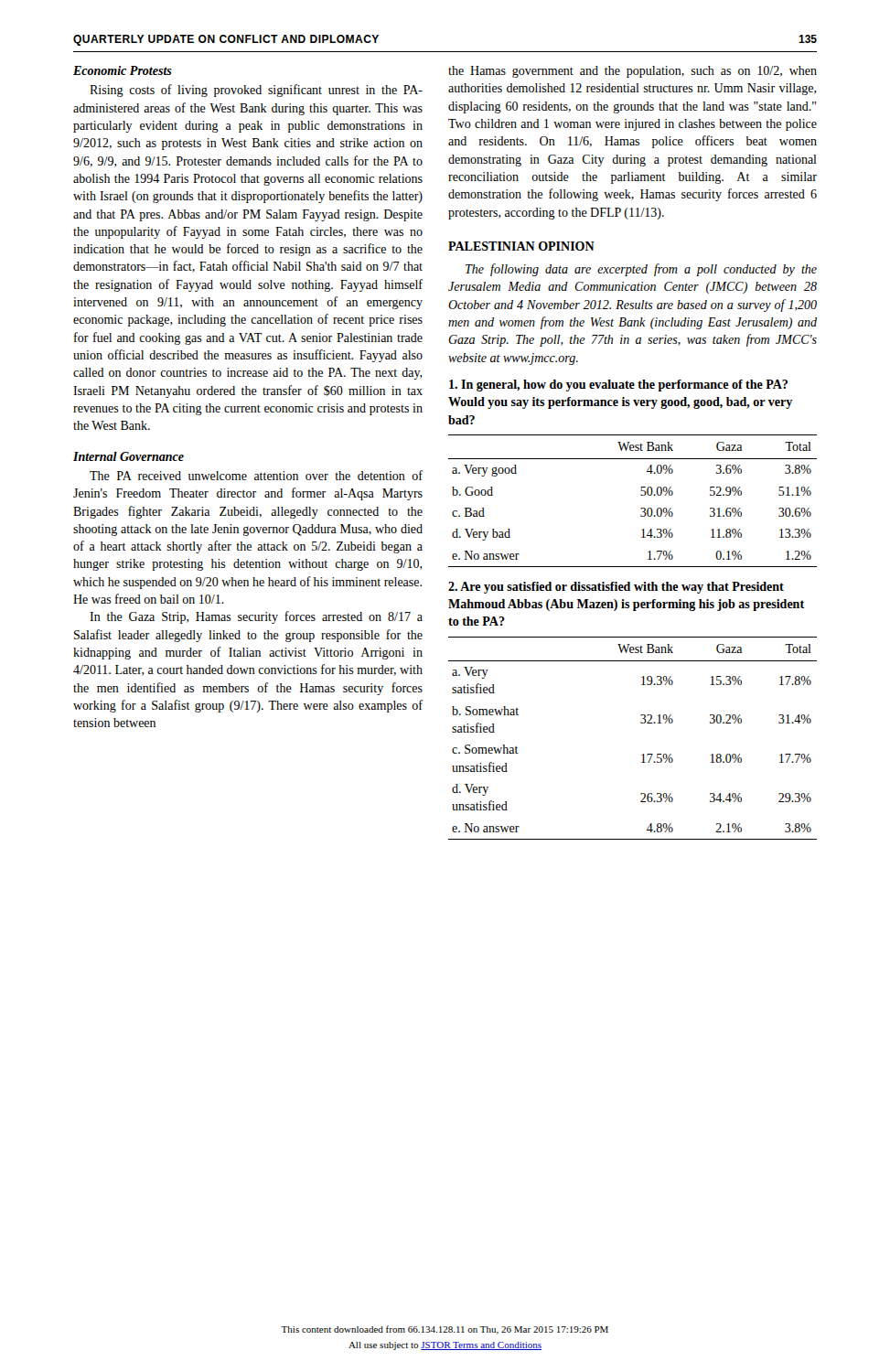Locate the text block containing "The following data"

coord(633,314)
